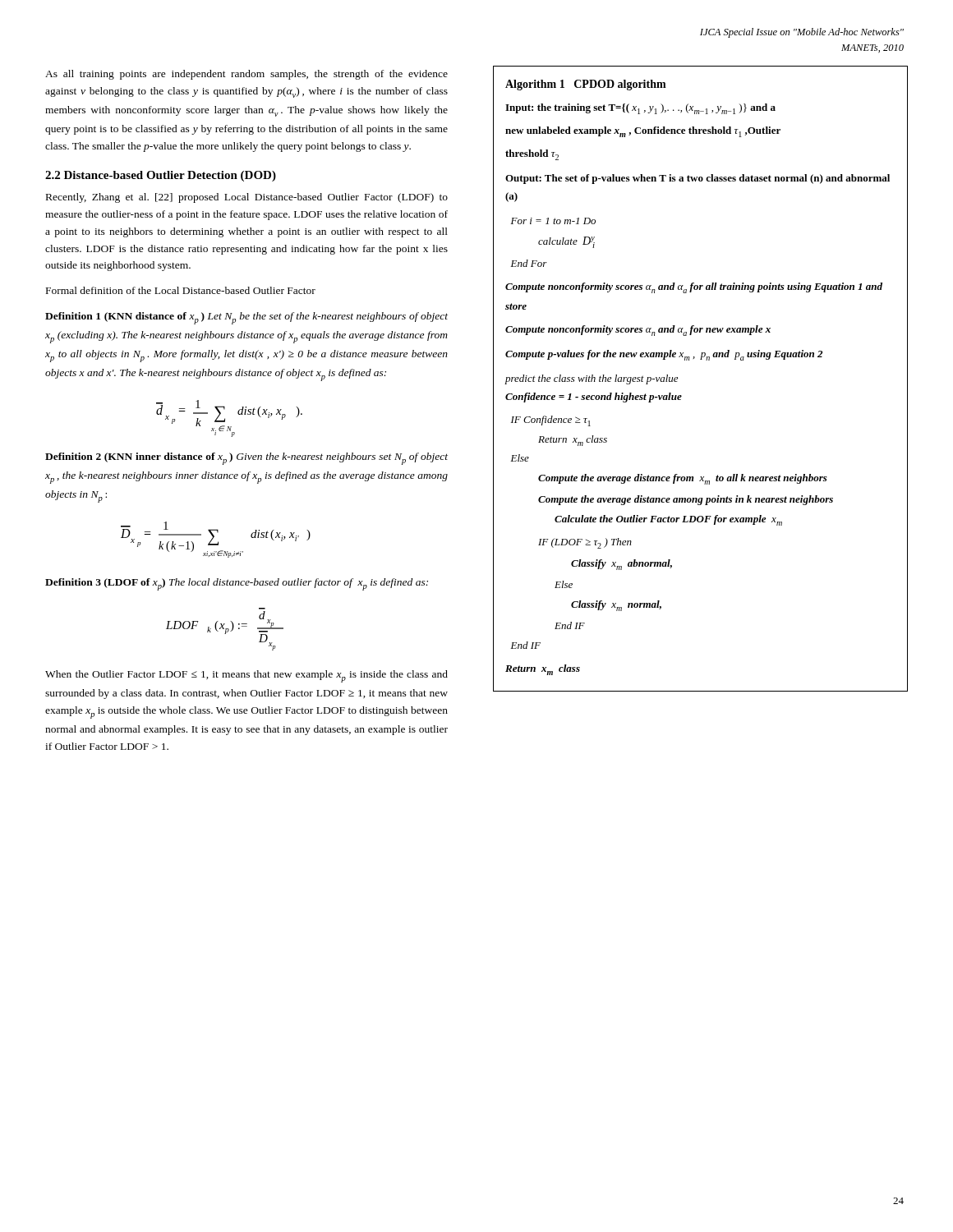Find the text block starting "Formal definition of the Local Distance-based Outlier Factor"

pos(180,291)
